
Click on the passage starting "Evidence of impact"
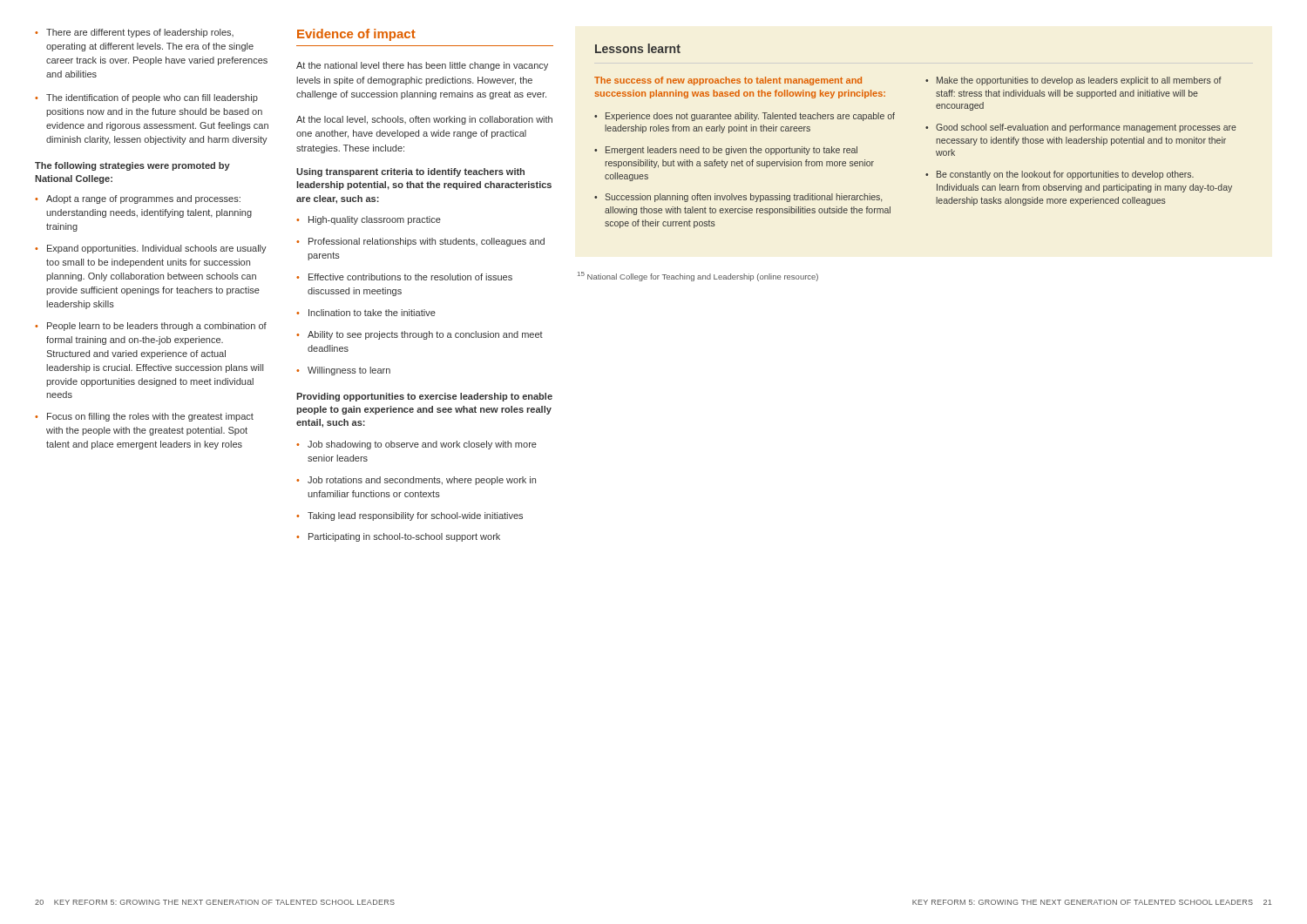click(356, 34)
